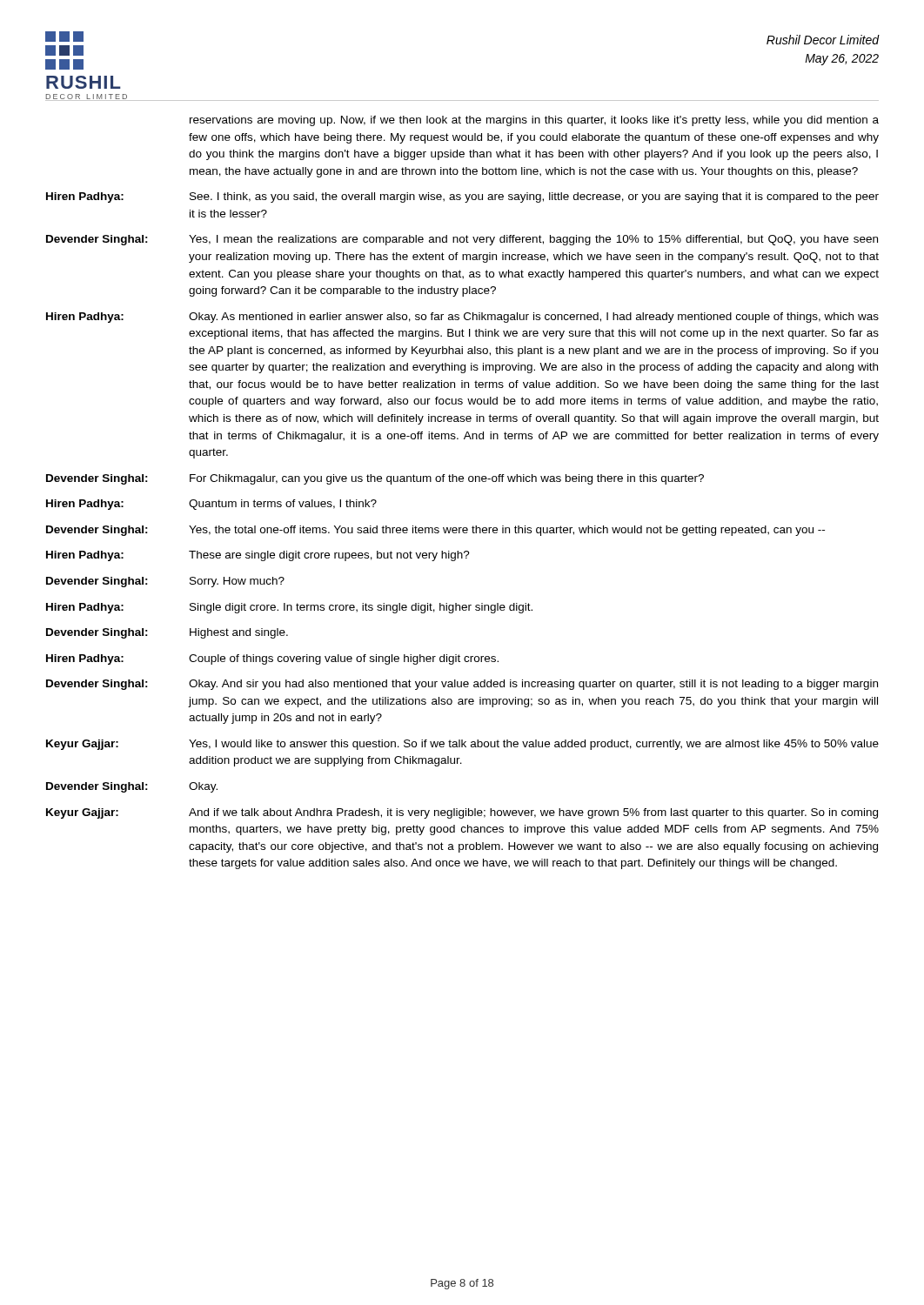Find the text block that reads "Keyur Gajjar: And if we talk about Andhra"

462,838
